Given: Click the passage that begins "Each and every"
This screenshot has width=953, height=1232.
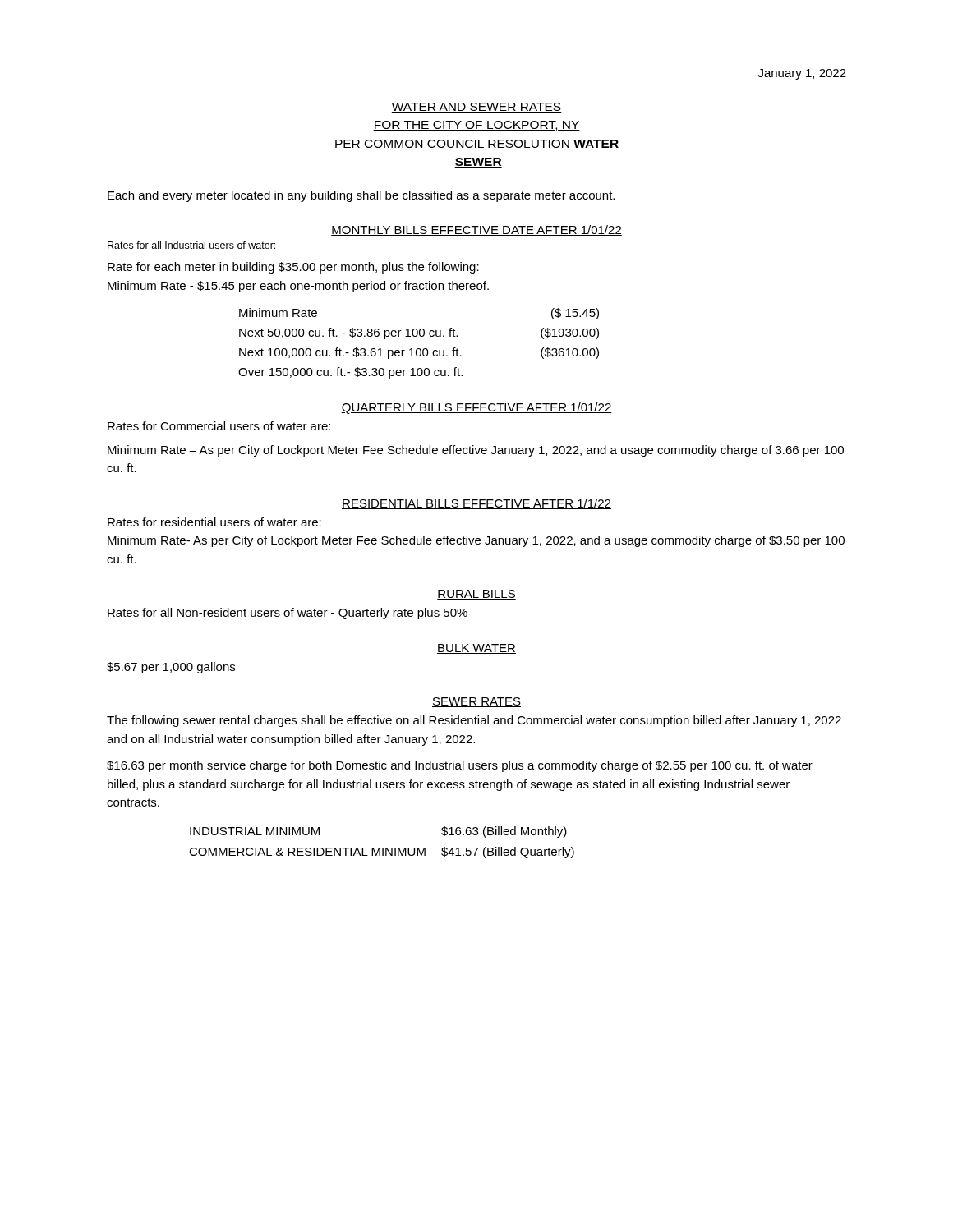Looking at the screenshot, I should tap(361, 195).
